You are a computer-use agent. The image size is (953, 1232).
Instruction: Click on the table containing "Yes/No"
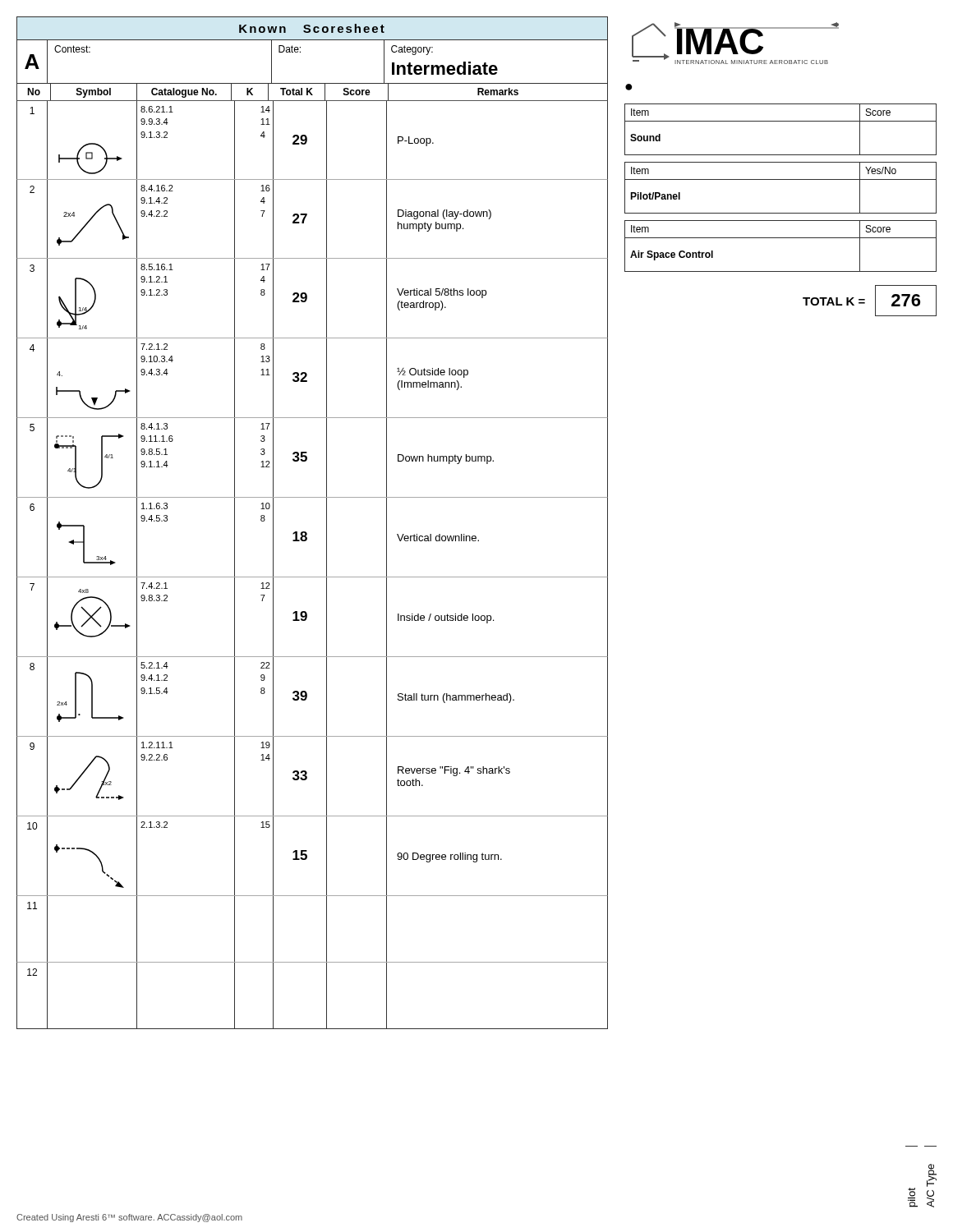[x=781, y=188]
